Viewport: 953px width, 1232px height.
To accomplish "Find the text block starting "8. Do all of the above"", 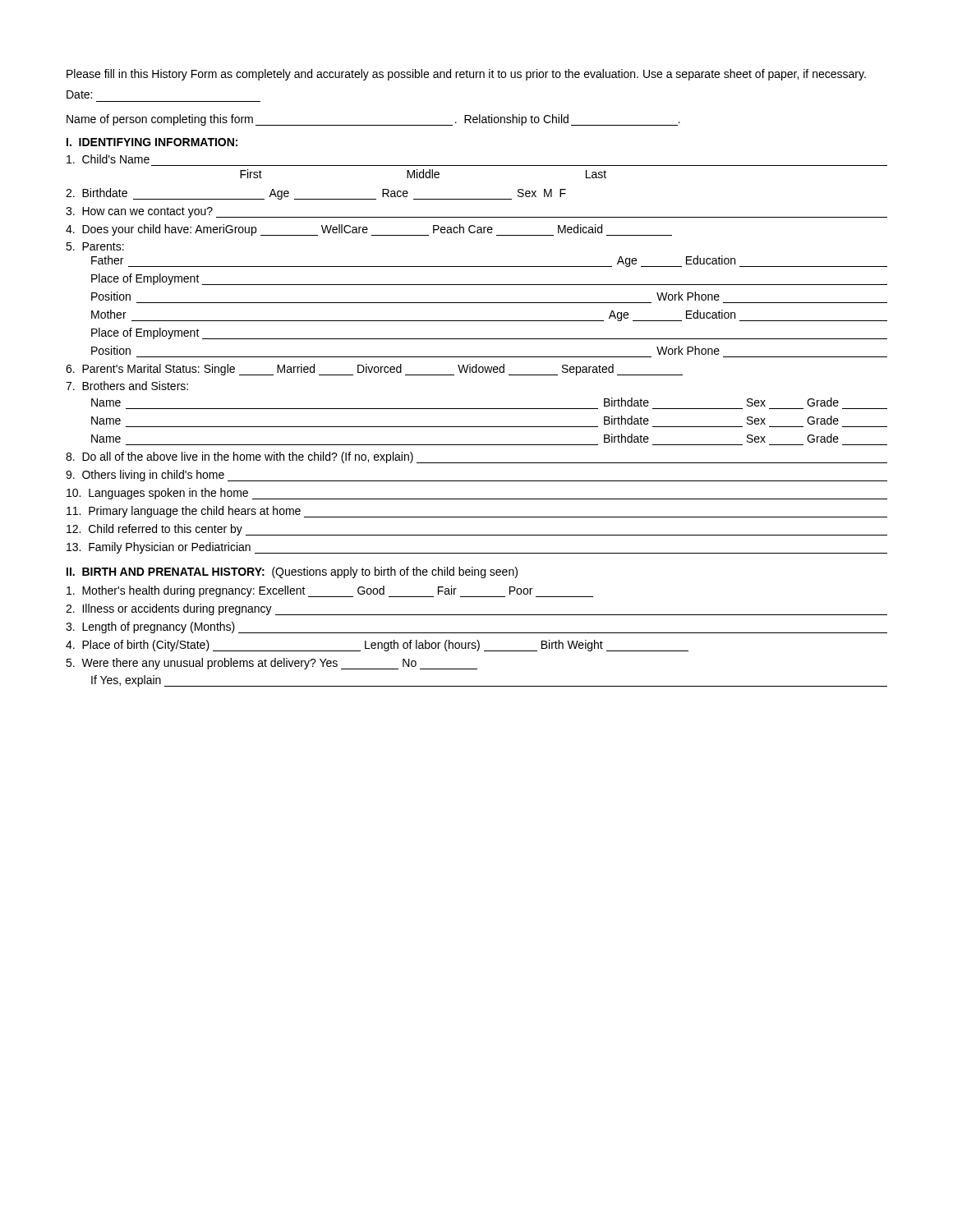I will click(x=476, y=456).
